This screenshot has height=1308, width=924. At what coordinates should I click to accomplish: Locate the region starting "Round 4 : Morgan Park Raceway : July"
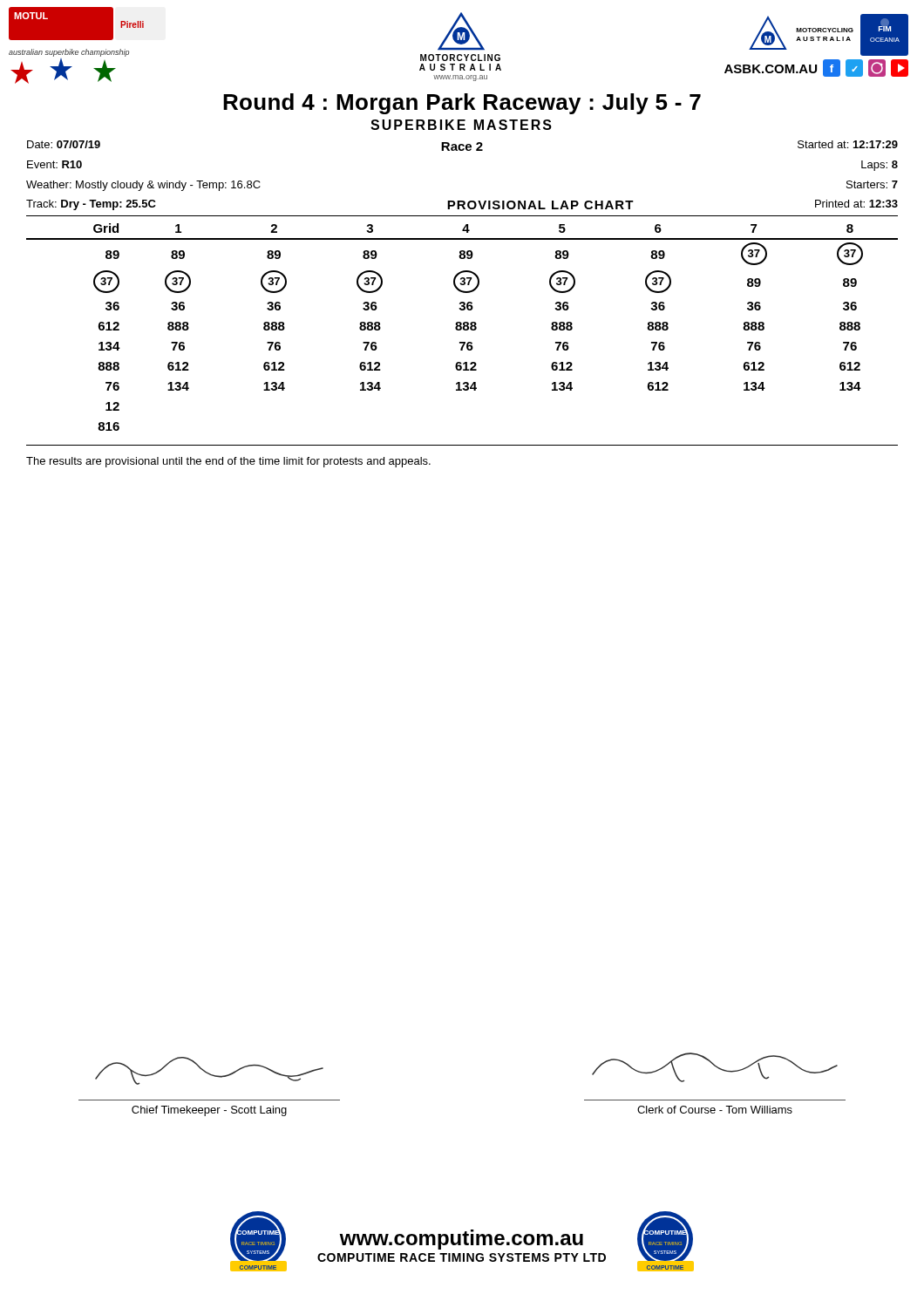(462, 102)
